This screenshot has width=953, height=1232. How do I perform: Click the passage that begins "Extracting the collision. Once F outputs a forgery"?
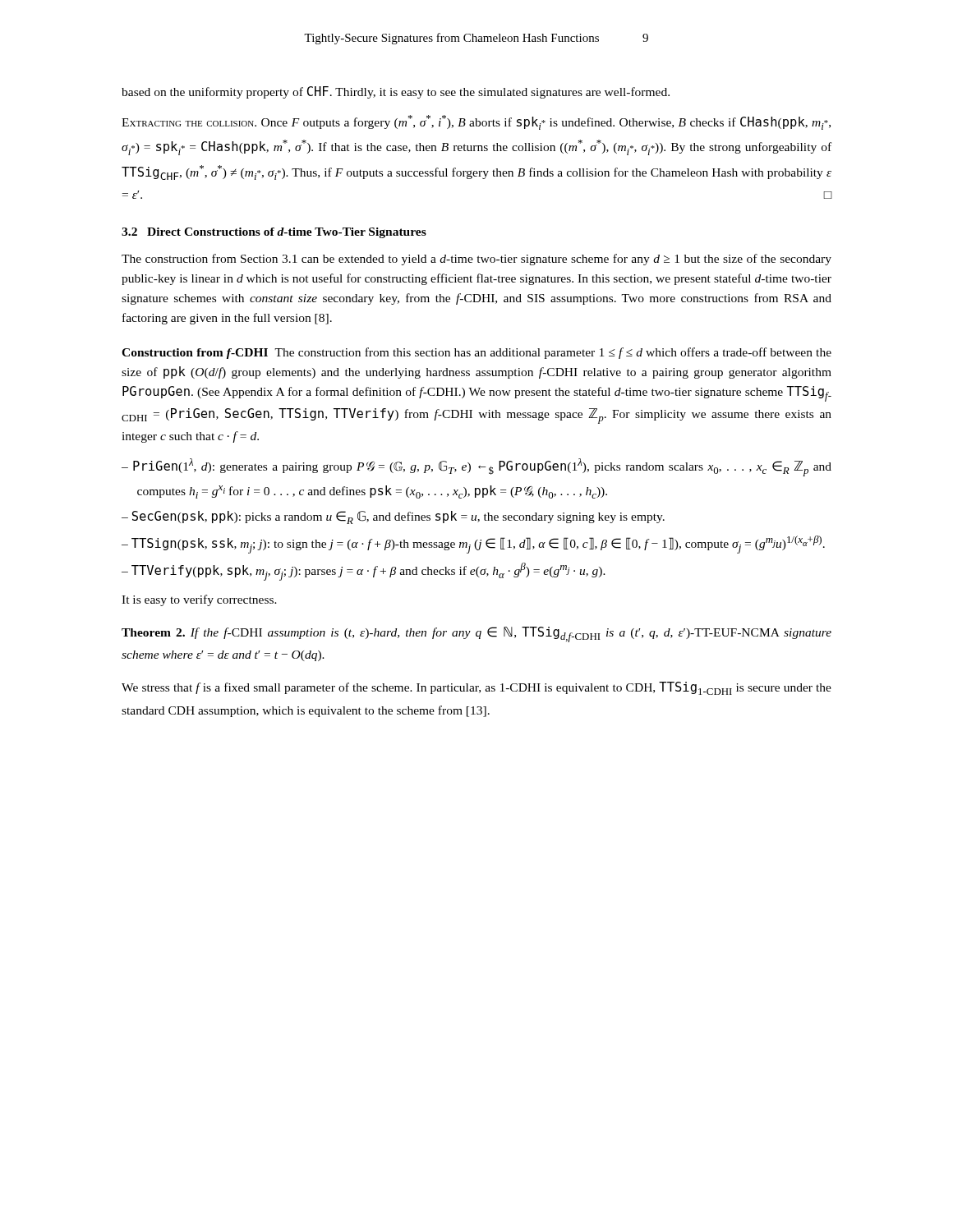pos(476,157)
